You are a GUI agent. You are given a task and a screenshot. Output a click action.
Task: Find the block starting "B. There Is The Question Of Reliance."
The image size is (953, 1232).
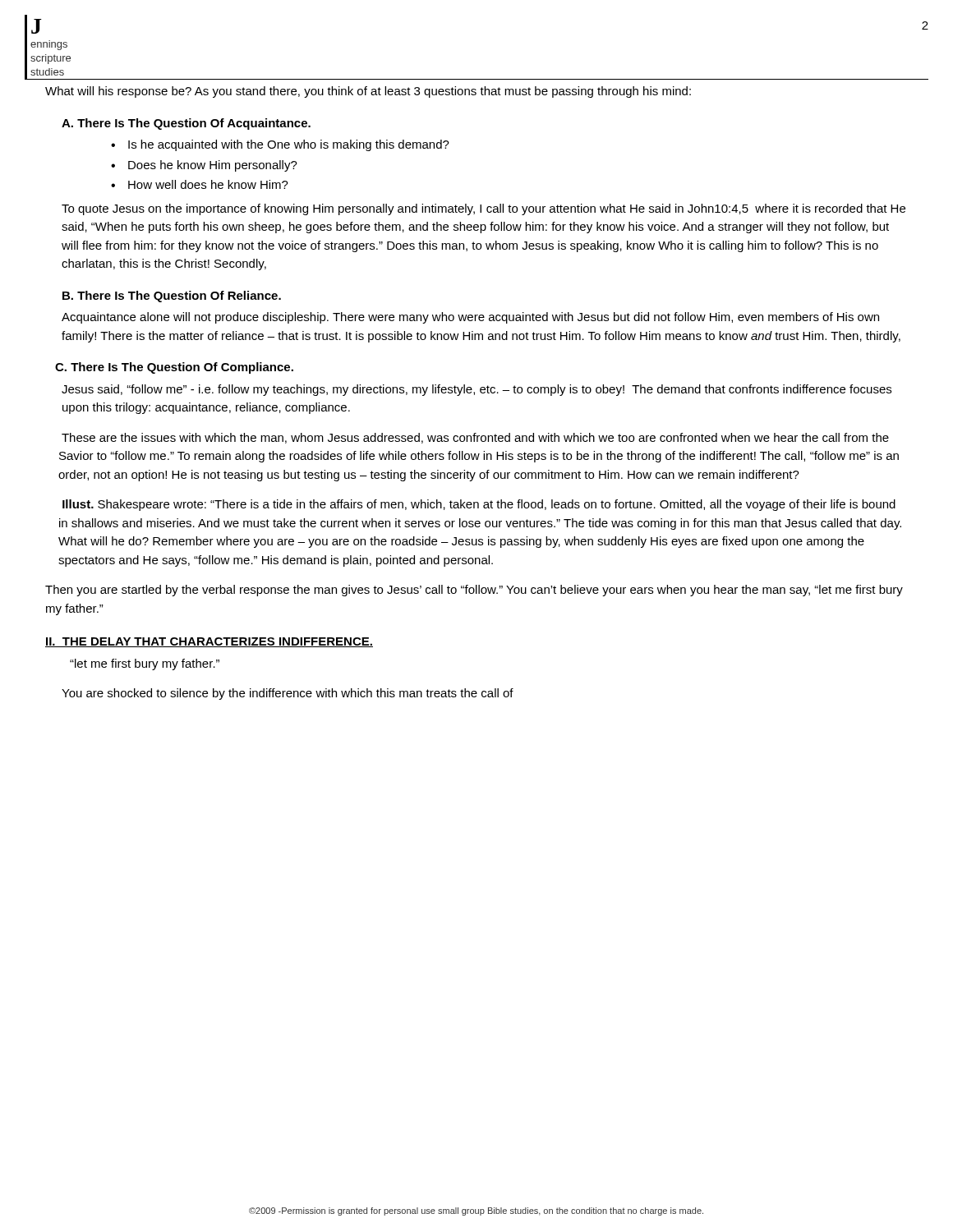[172, 295]
